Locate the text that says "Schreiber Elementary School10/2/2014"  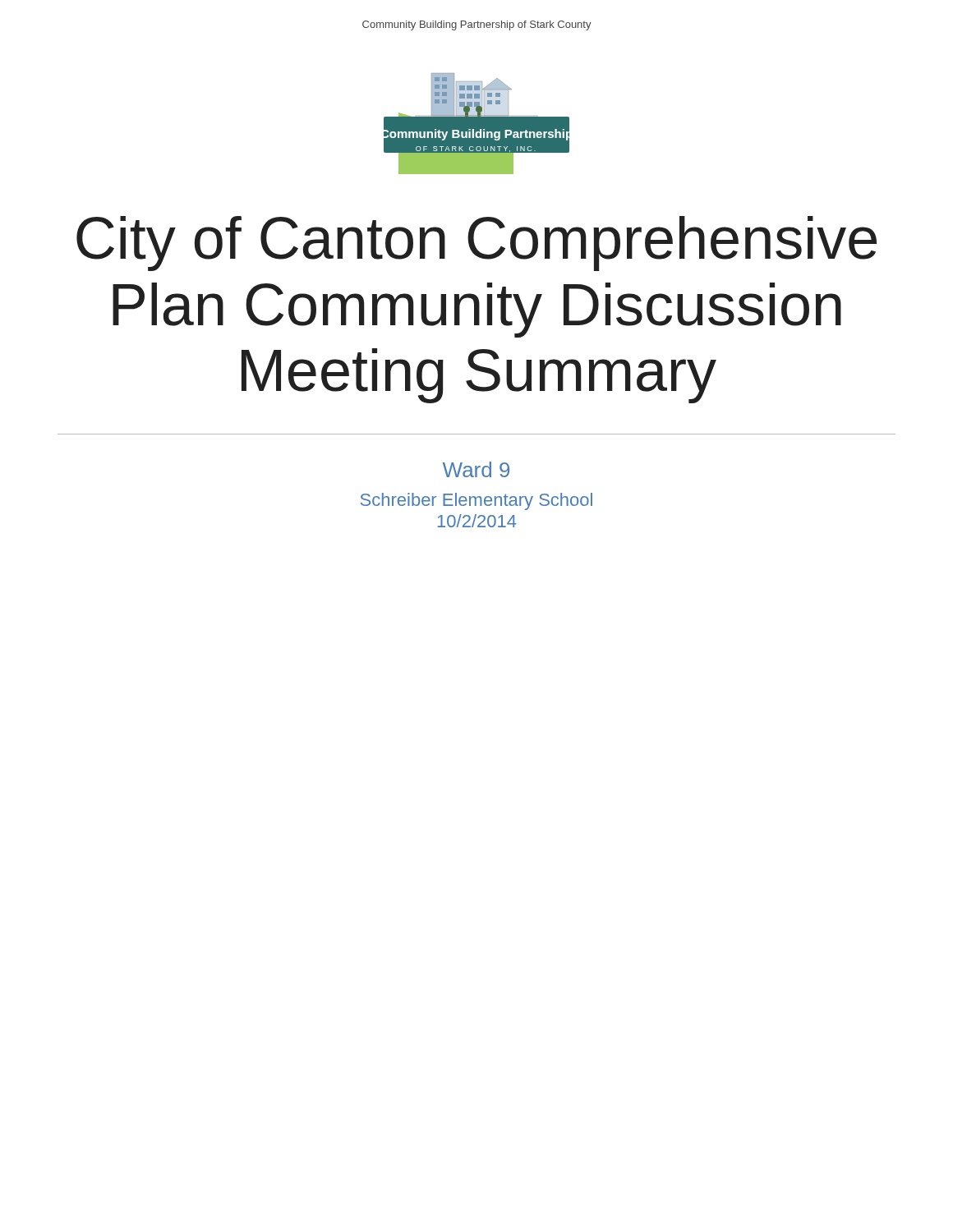pyautogui.click(x=476, y=511)
